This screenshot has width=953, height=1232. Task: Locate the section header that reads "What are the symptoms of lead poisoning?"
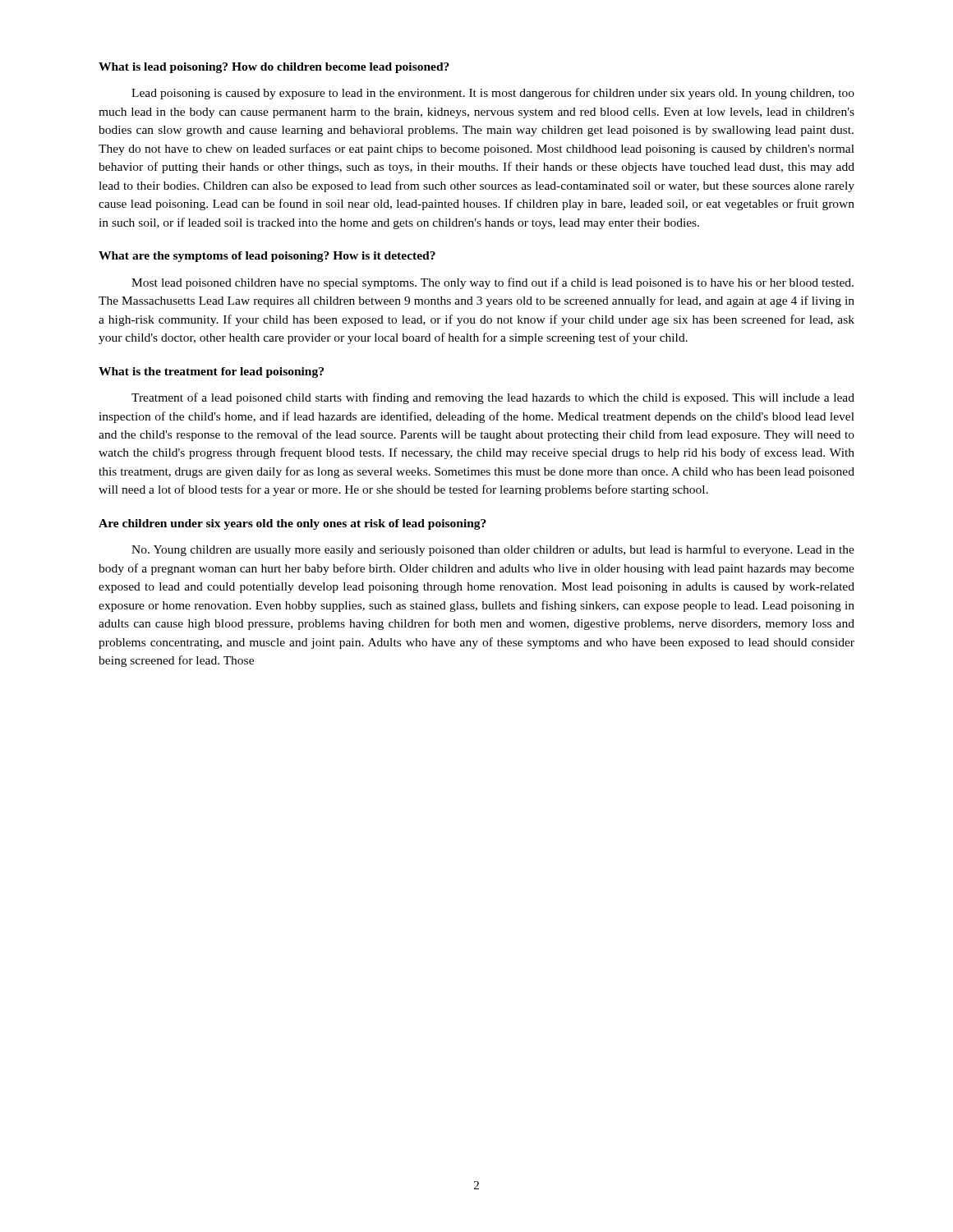[x=267, y=257]
